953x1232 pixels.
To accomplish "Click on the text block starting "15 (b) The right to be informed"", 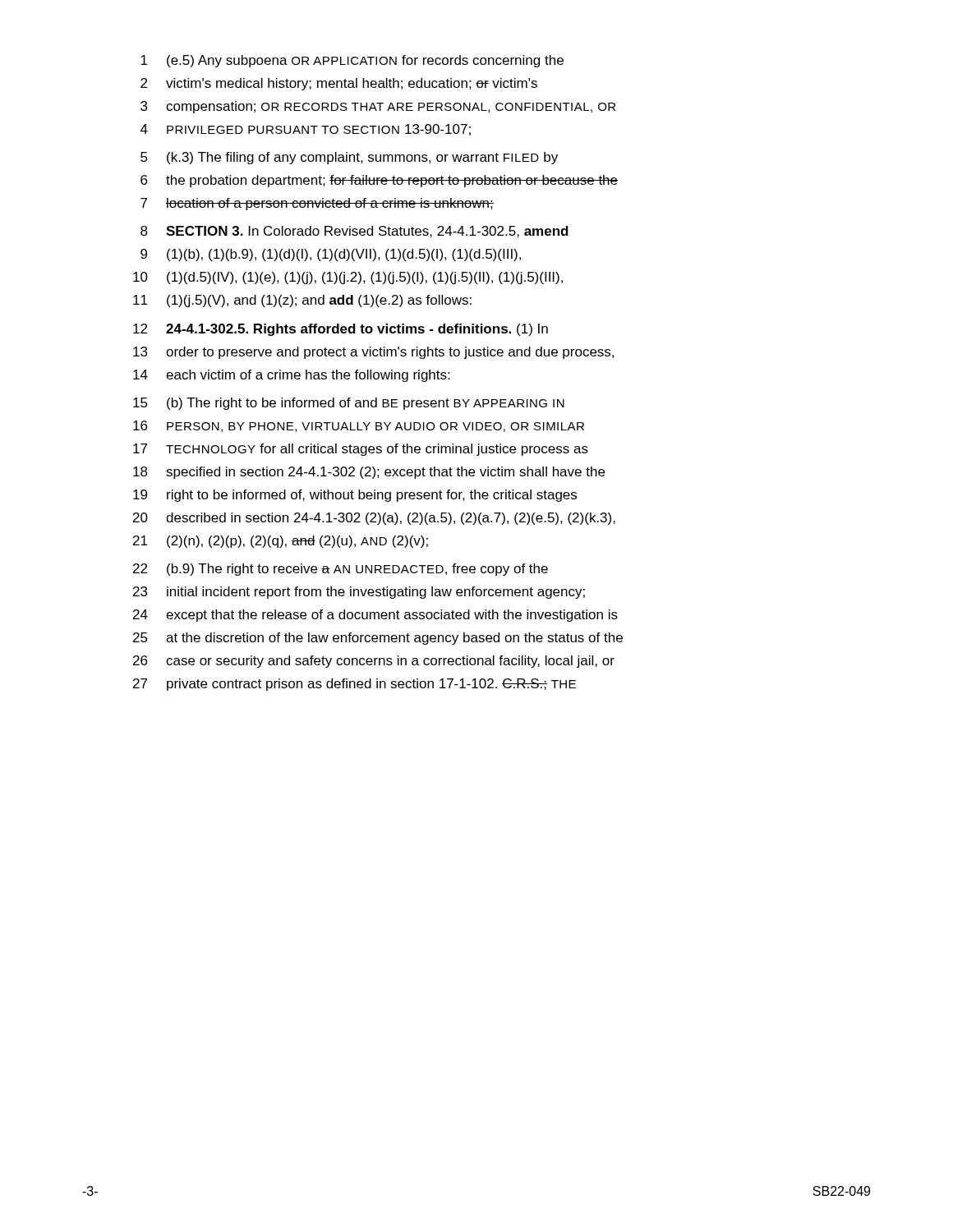I will 489,403.
